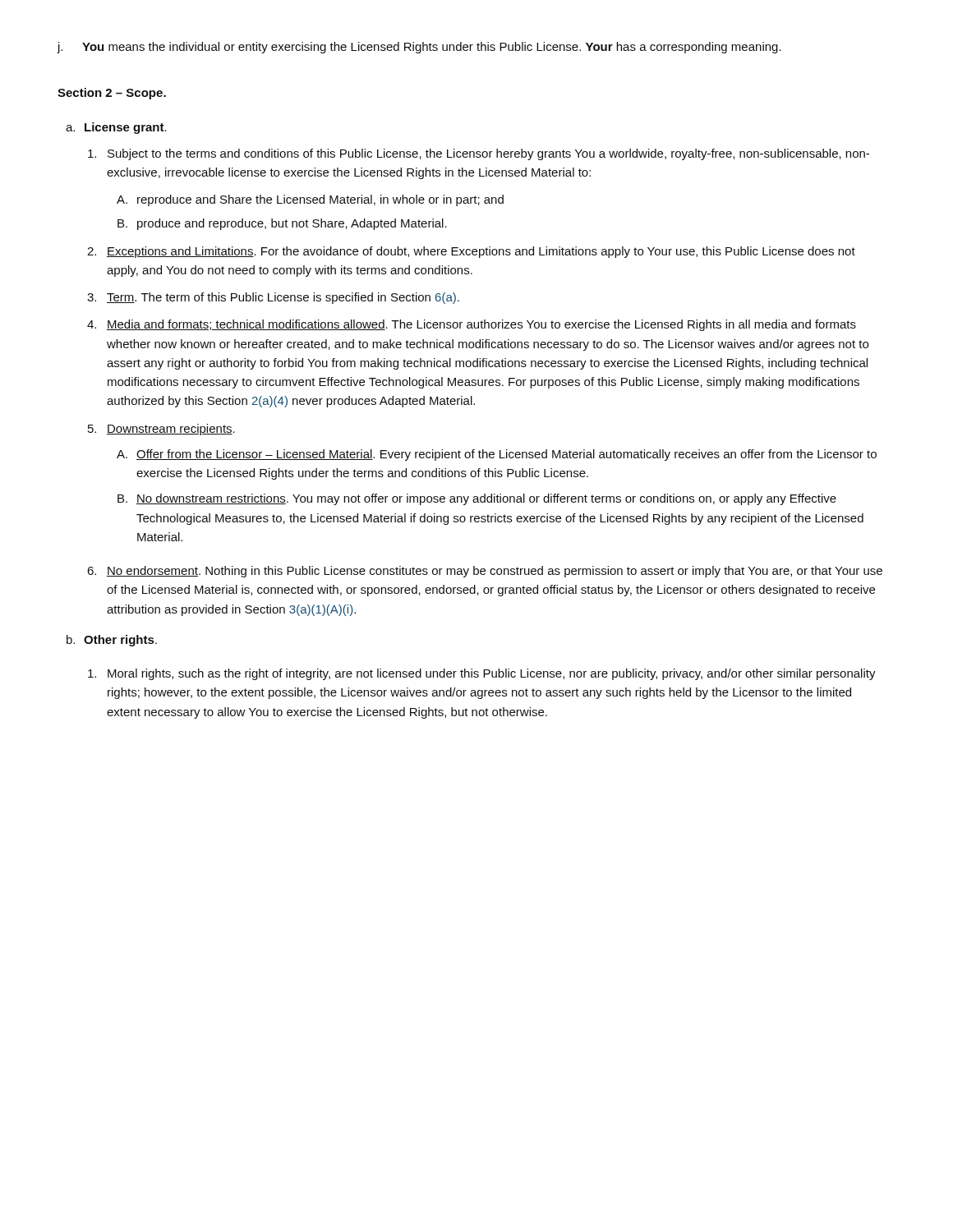This screenshot has height=1232, width=953.
Task: Click the passage that begins "2. Exceptions and Limitations. For"
Action: 487,260
